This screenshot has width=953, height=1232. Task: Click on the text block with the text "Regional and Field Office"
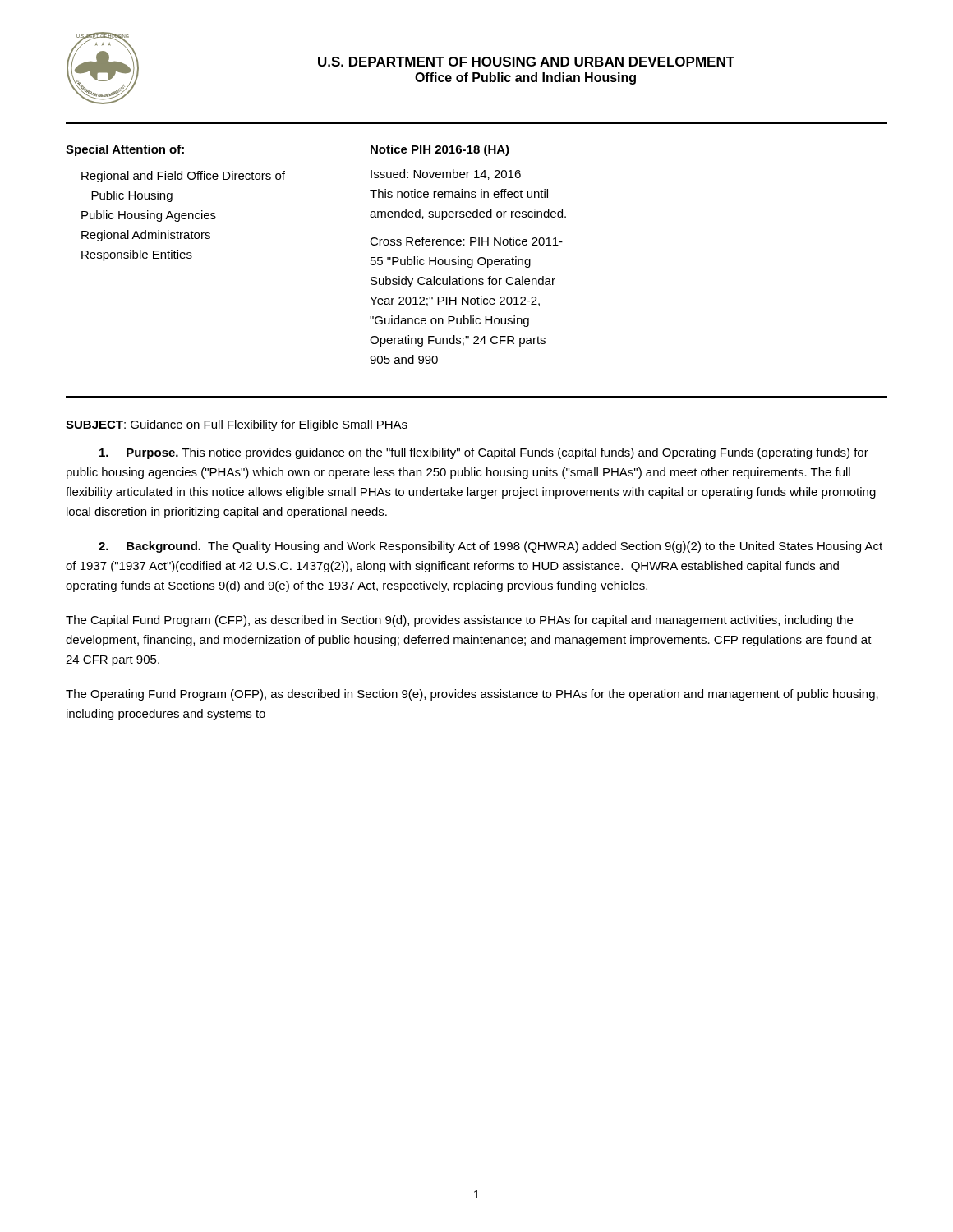[183, 215]
